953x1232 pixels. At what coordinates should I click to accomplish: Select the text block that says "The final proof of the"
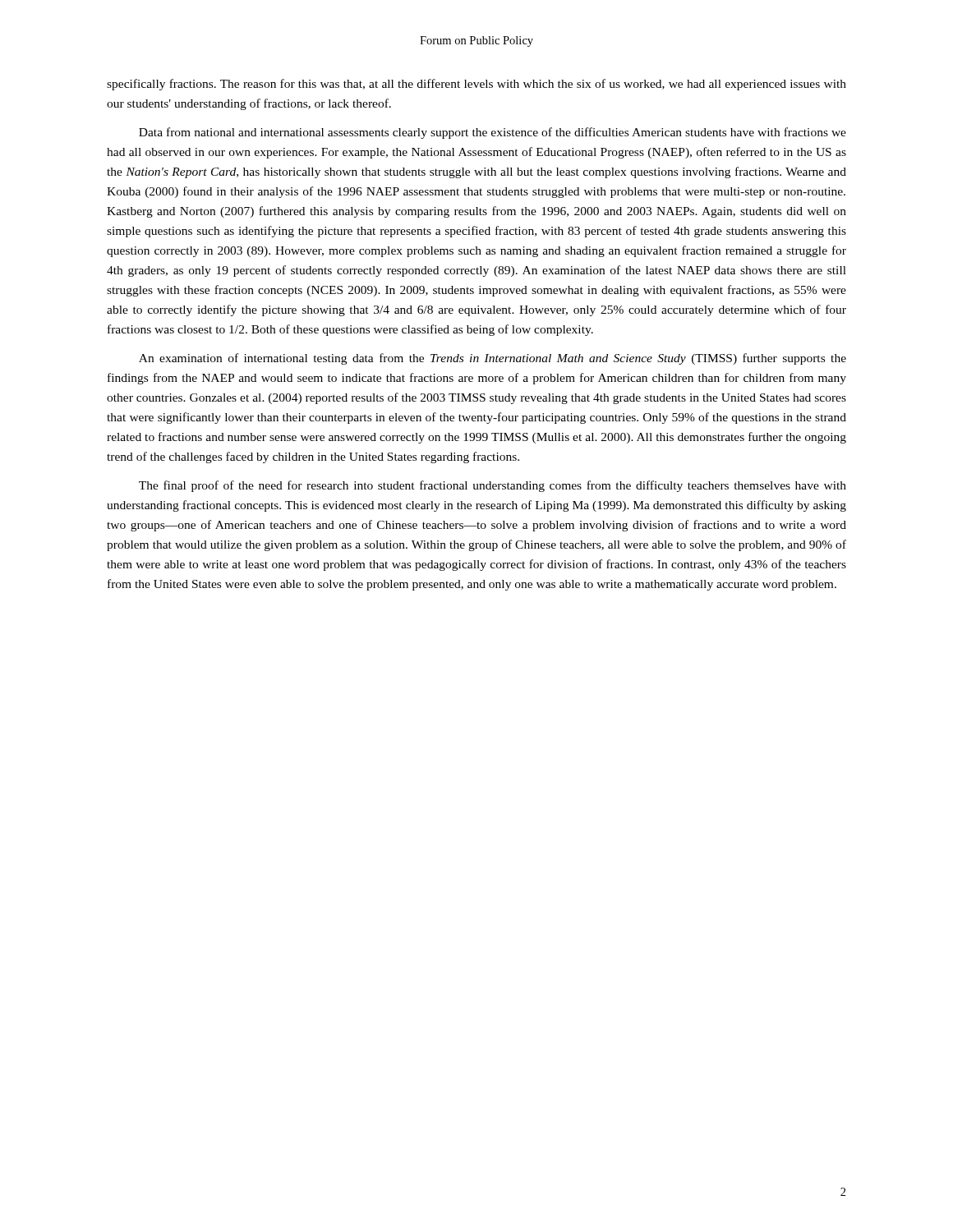tap(476, 534)
